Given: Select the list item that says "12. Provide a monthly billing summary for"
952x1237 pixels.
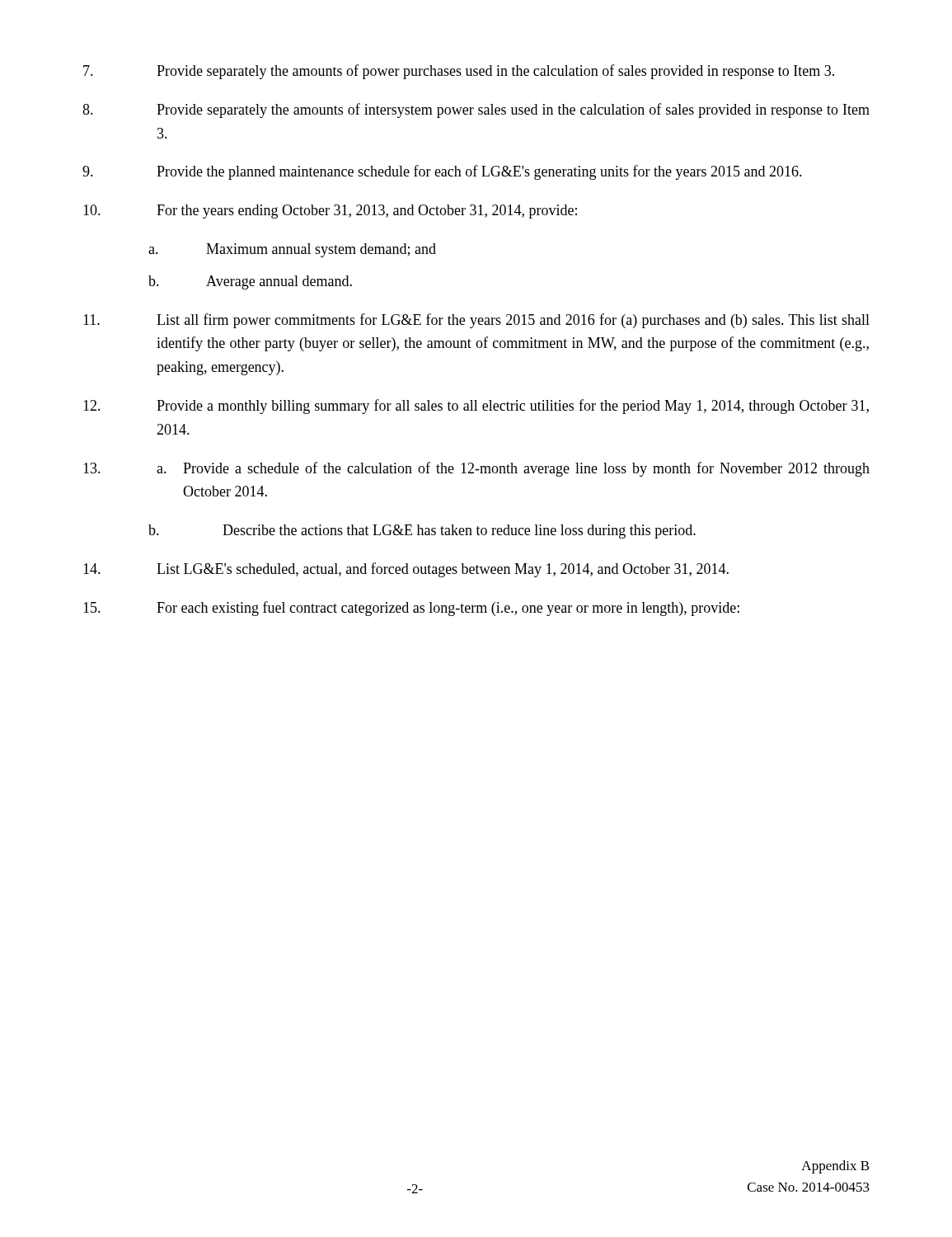Looking at the screenshot, I should coord(476,418).
